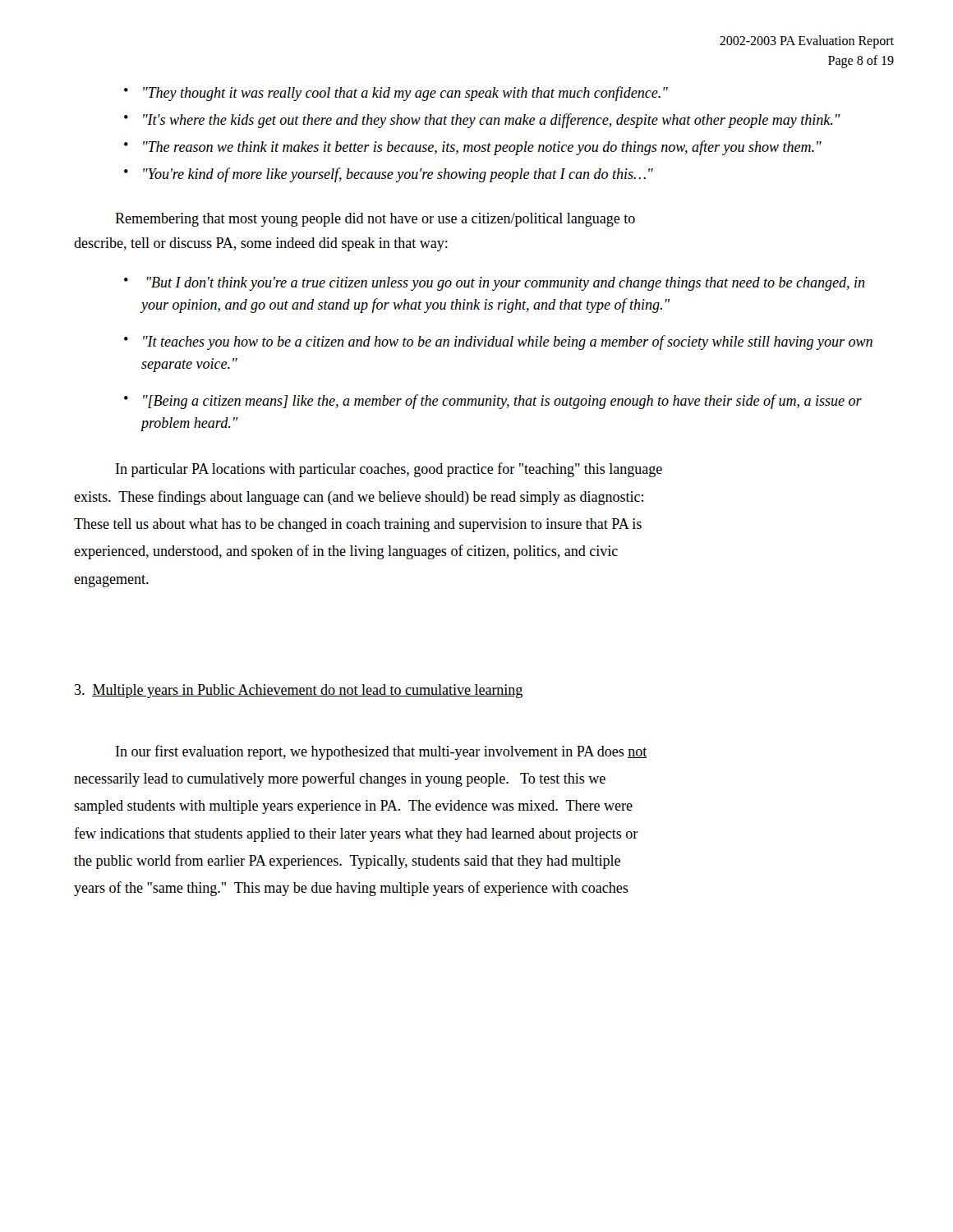This screenshot has width=953, height=1232.
Task: Find the list item containing "• "But I don't"
Action: [501, 294]
